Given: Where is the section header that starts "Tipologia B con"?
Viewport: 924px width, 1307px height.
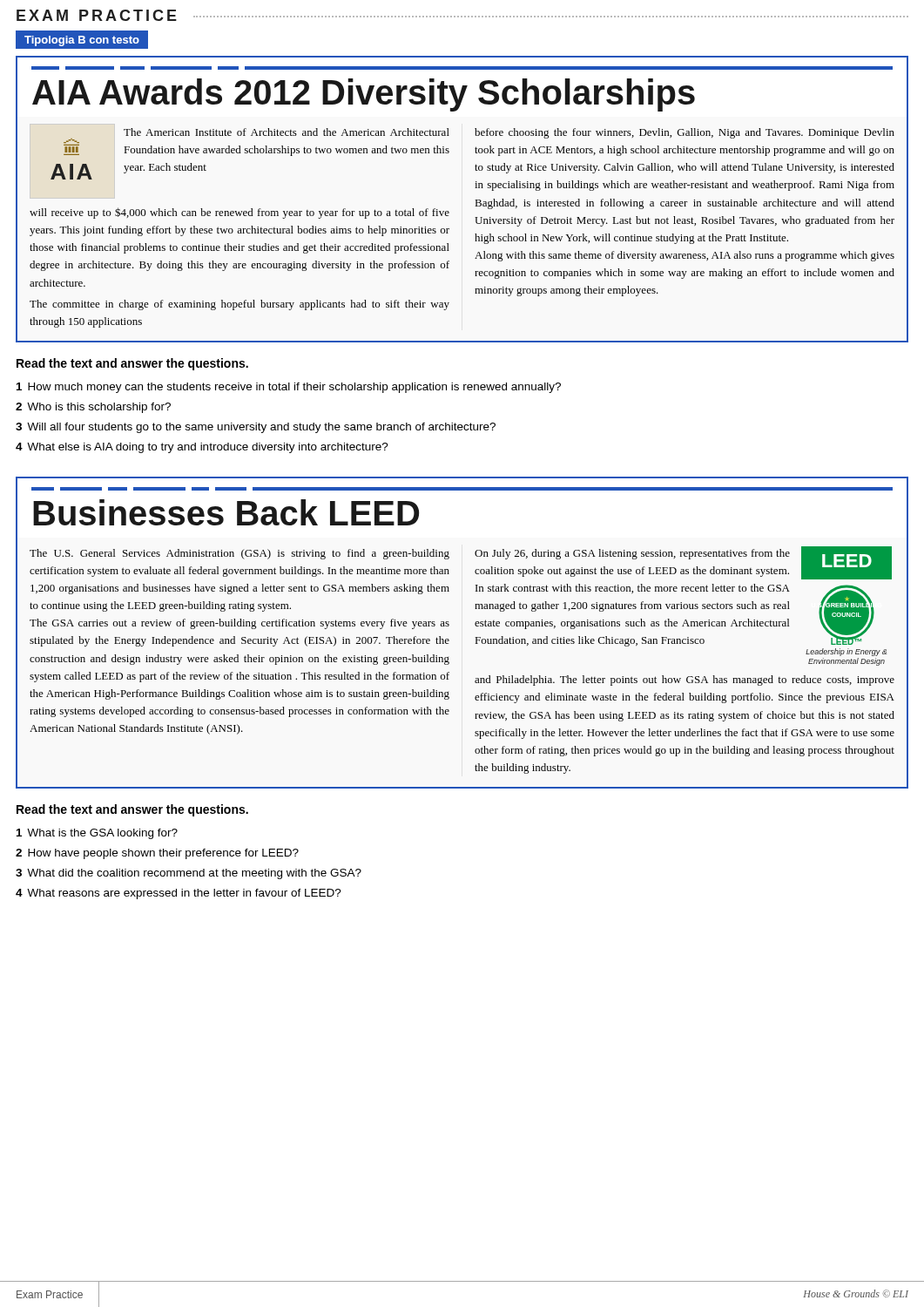Looking at the screenshot, I should [82, 40].
